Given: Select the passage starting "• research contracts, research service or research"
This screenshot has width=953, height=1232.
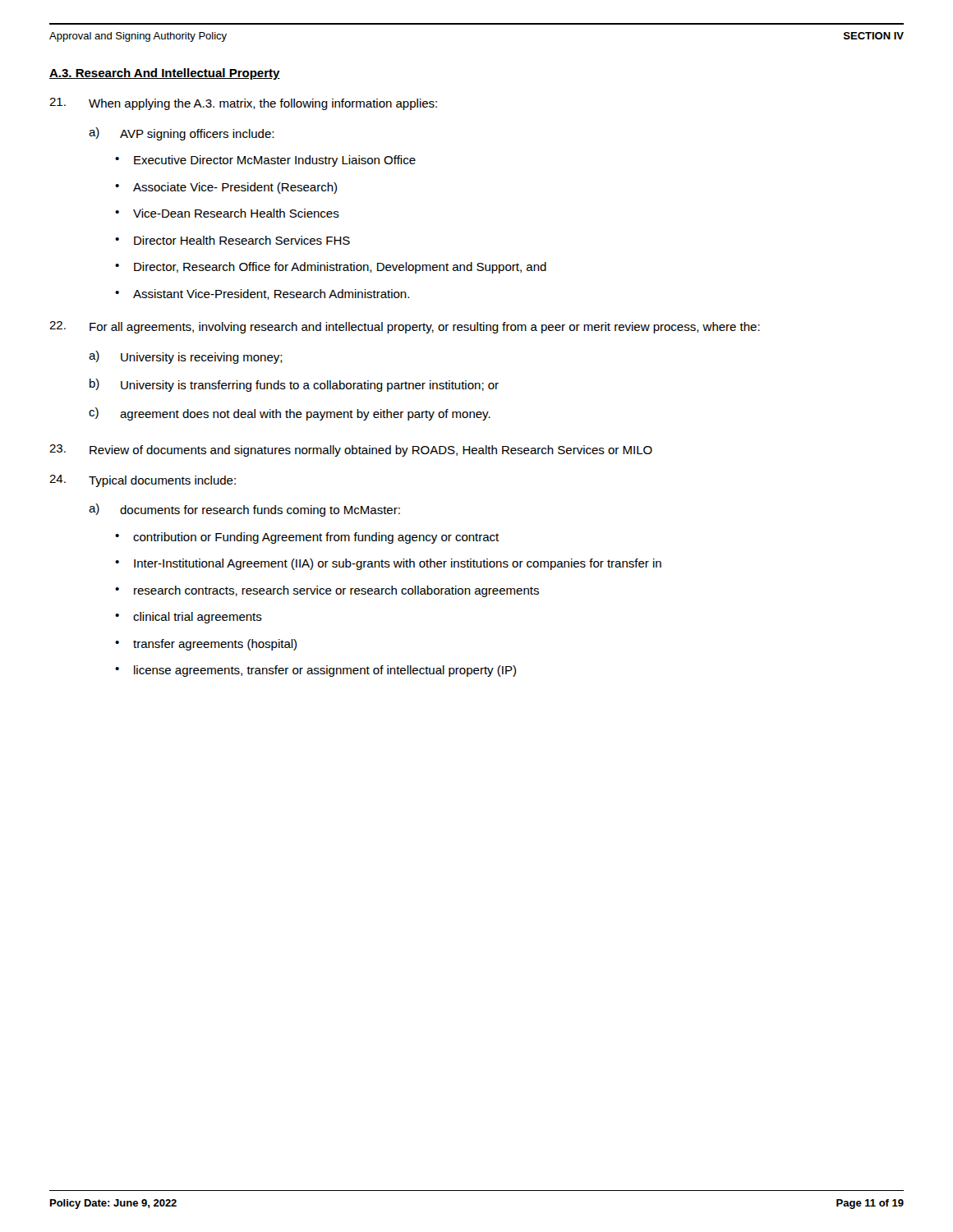Looking at the screenshot, I should tap(509, 590).
